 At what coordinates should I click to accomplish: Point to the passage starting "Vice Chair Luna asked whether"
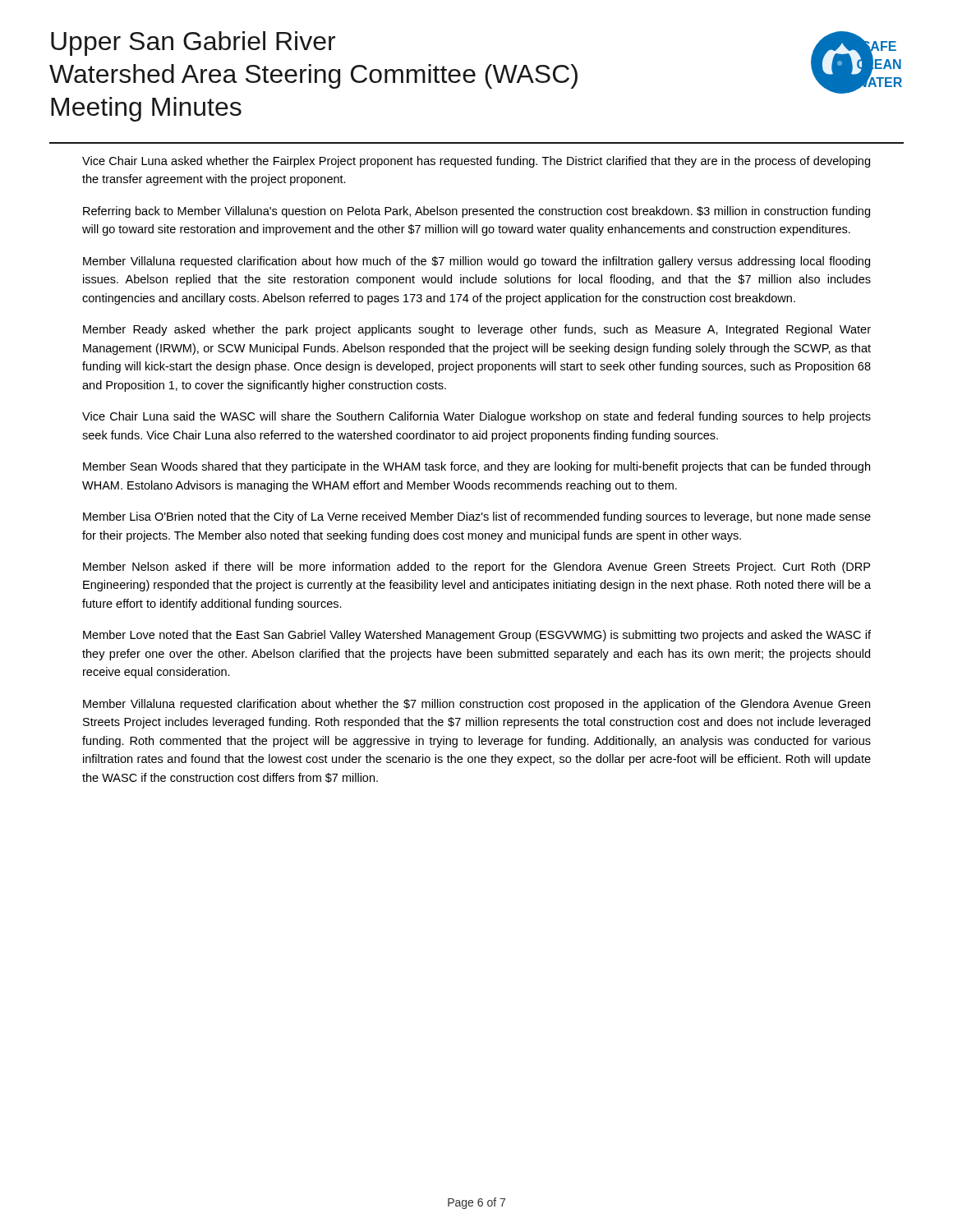476,170
